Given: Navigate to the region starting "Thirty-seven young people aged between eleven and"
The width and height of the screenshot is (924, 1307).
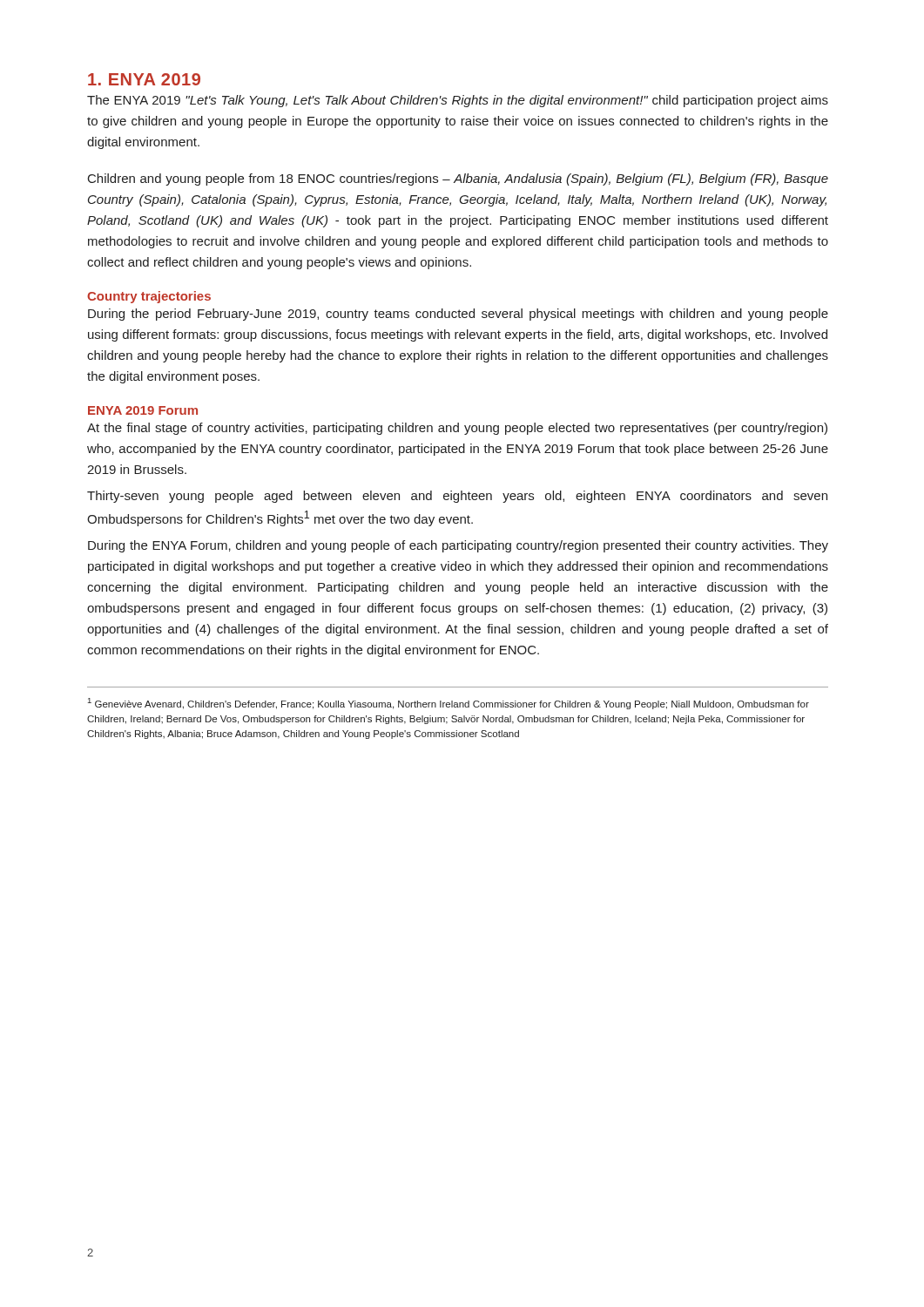Looking at the screenshot, I should (458, 507).
